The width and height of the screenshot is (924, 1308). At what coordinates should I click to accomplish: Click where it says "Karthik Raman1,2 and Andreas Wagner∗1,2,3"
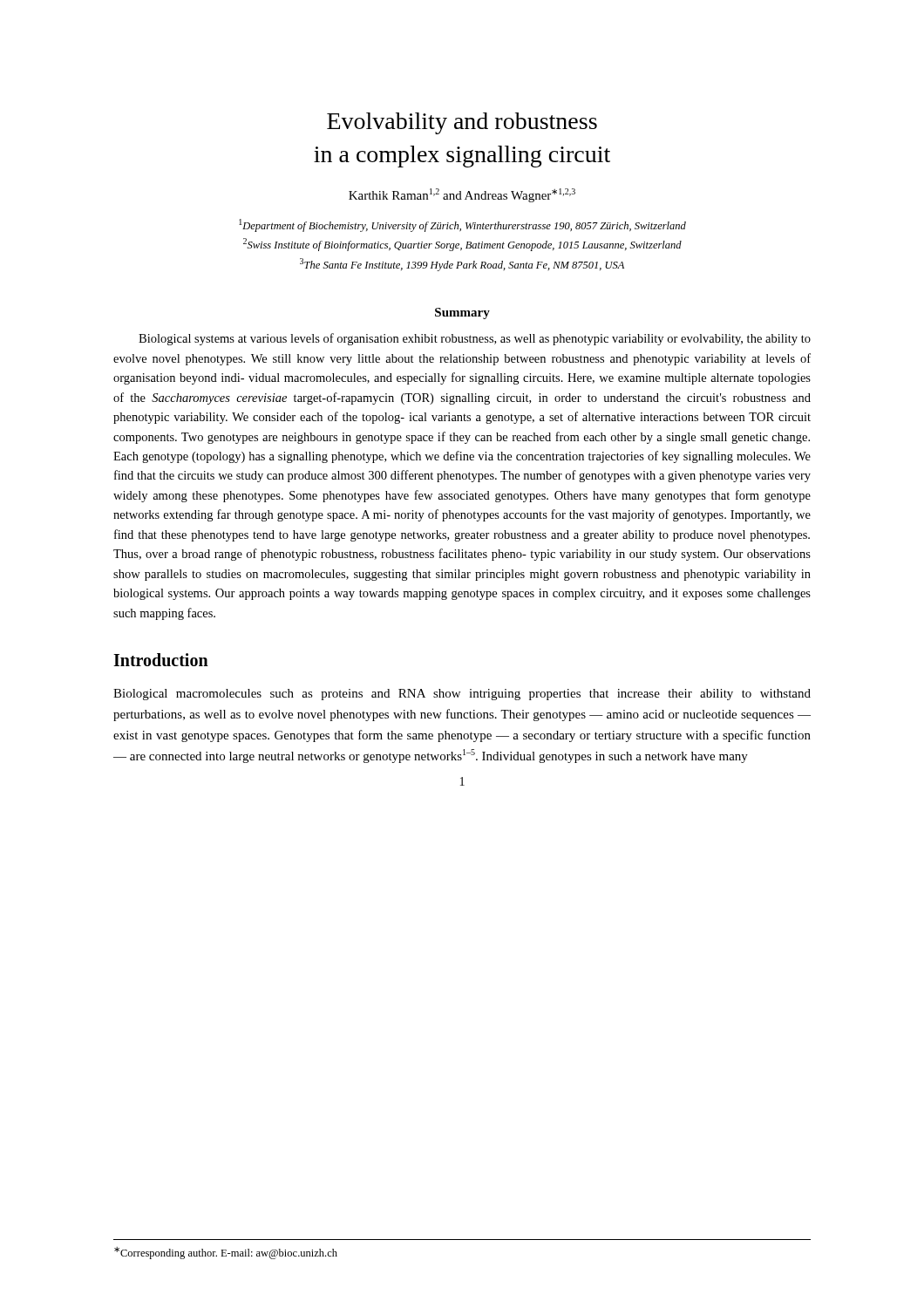[x=462, y=194]
